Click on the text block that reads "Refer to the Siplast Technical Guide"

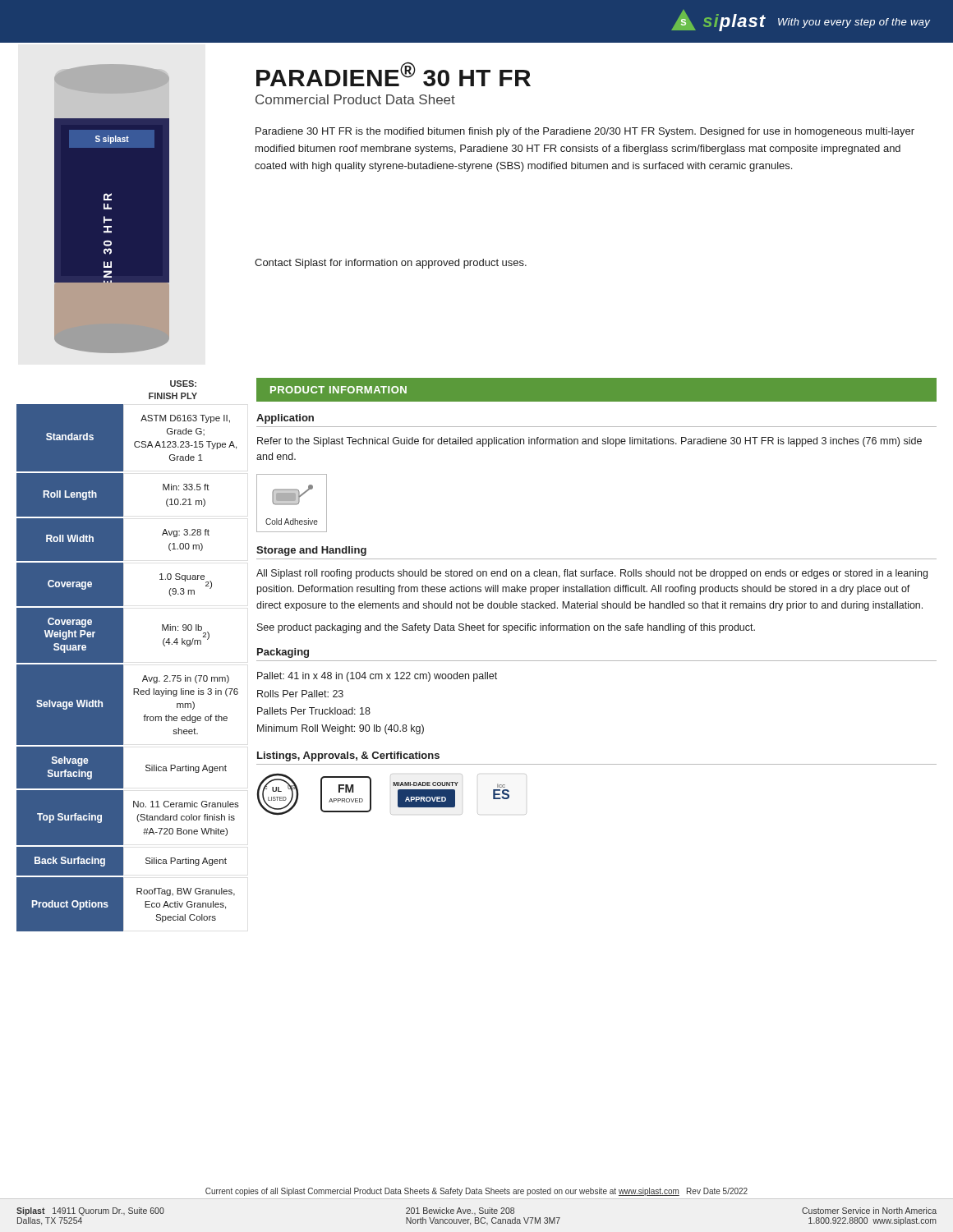[589, 449]
